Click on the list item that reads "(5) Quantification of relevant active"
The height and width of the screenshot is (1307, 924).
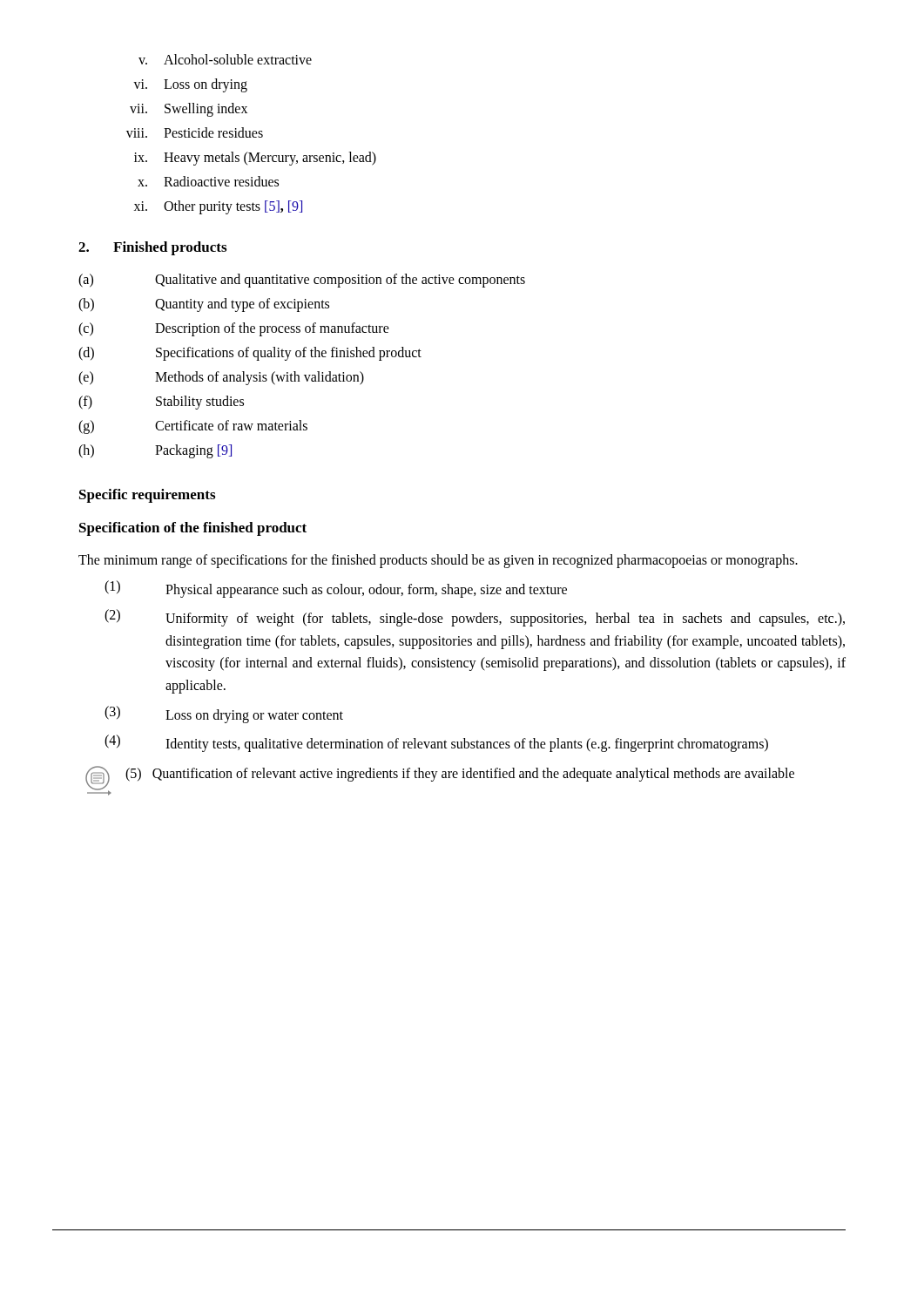click(x=462, y=781)
